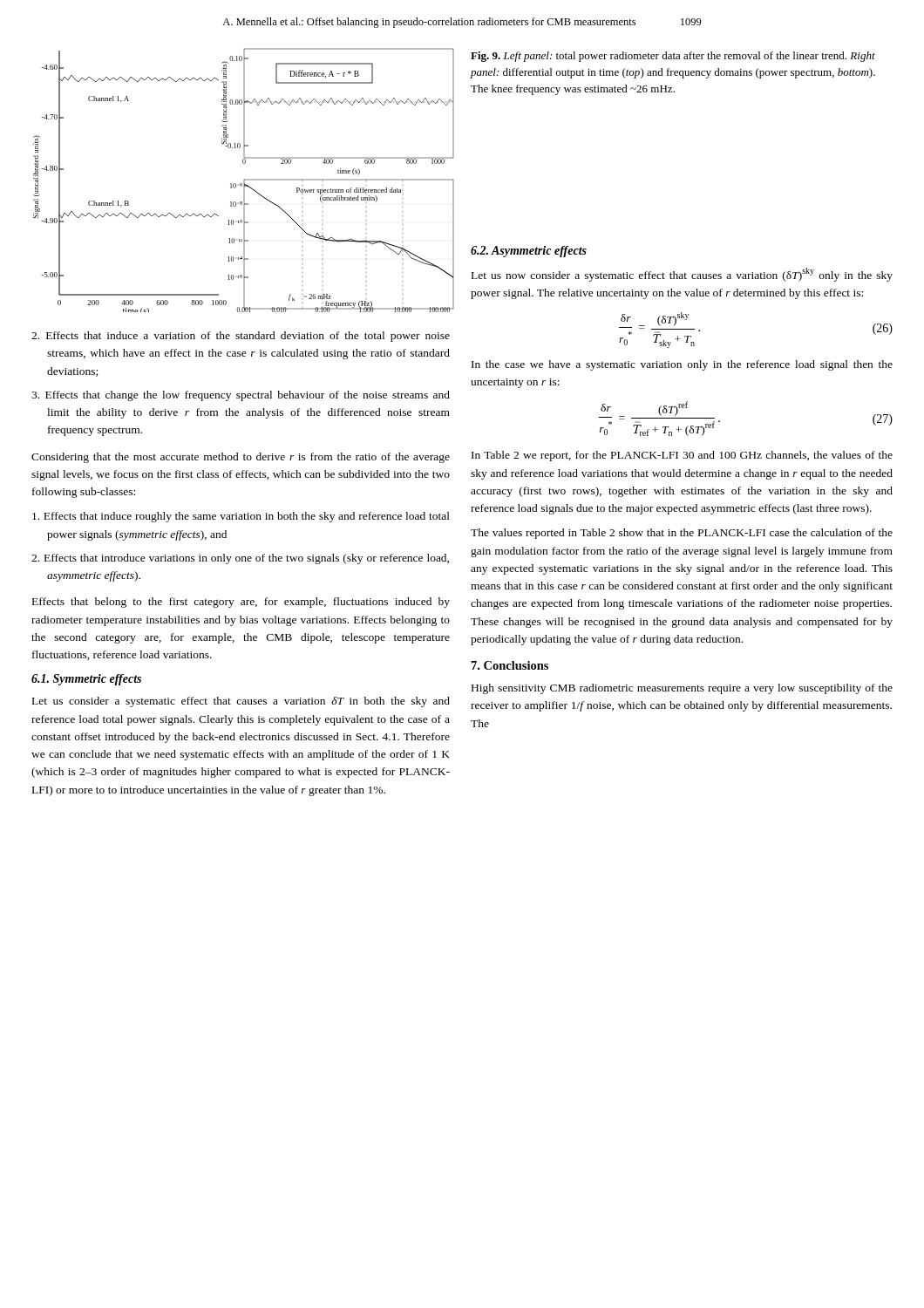The image size is (924, 1308).
Task: Locate the text block starting "2. Effects that introduce variations"
Action: pyautogui.click(x=241, y=566)
